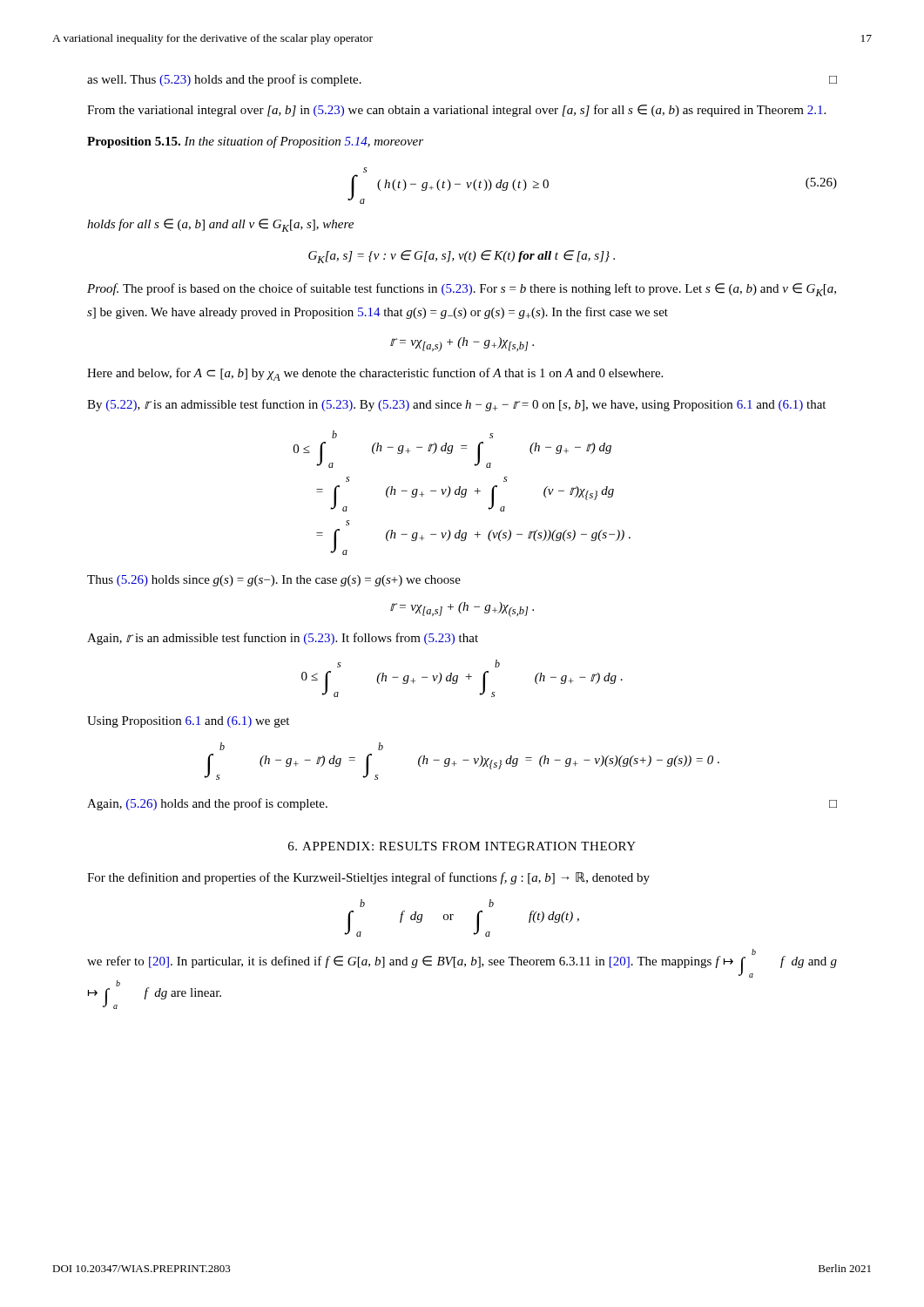Point to the block starting "GK[a, s] = {v : v ∈ G[a,"

pyautogui.click(x=462, y=257)
